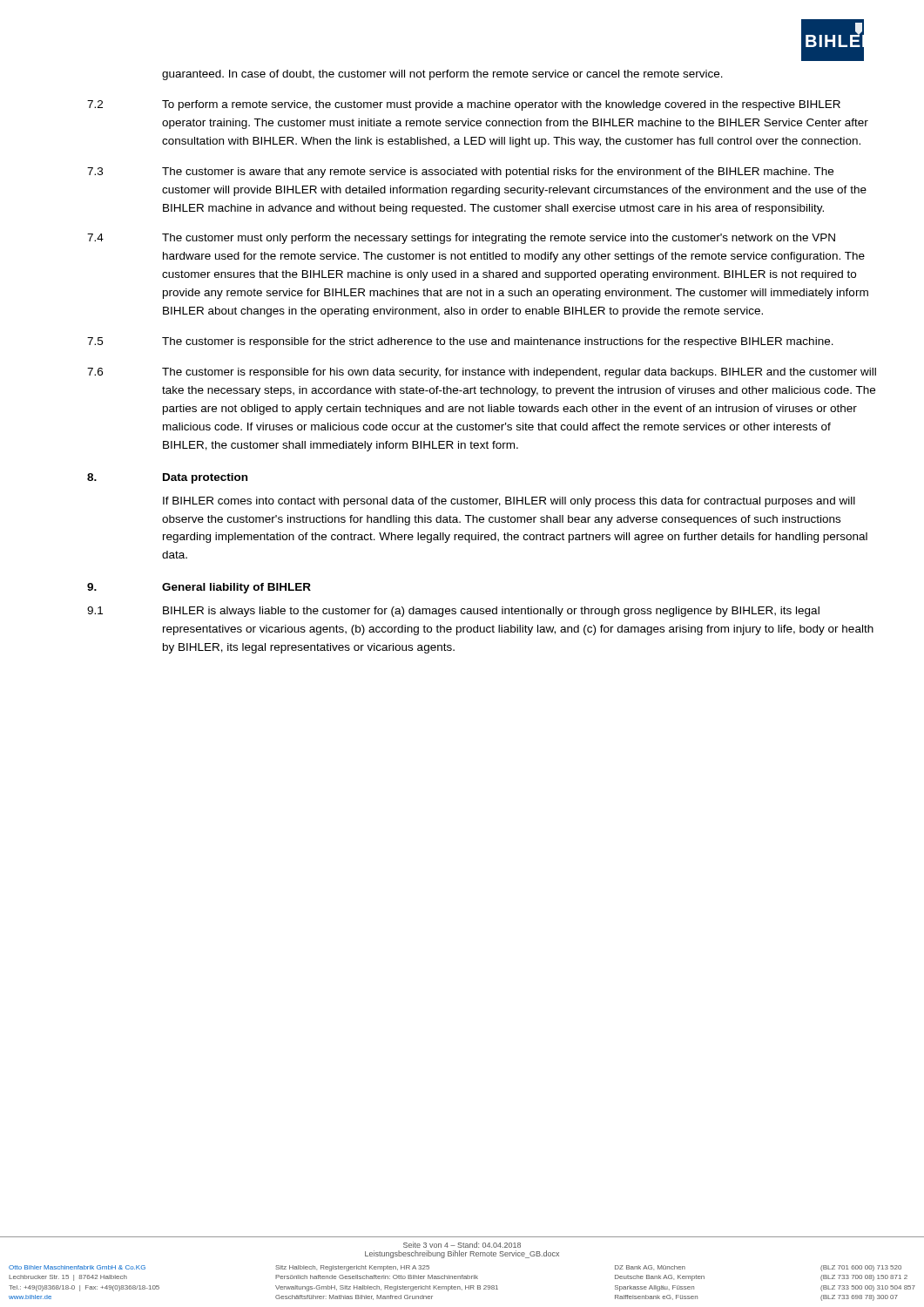The width and height of the screenshot is (924, 1307).
Task: Click the passage that begins "7.4 The customer must"
Action: point(483,275)
